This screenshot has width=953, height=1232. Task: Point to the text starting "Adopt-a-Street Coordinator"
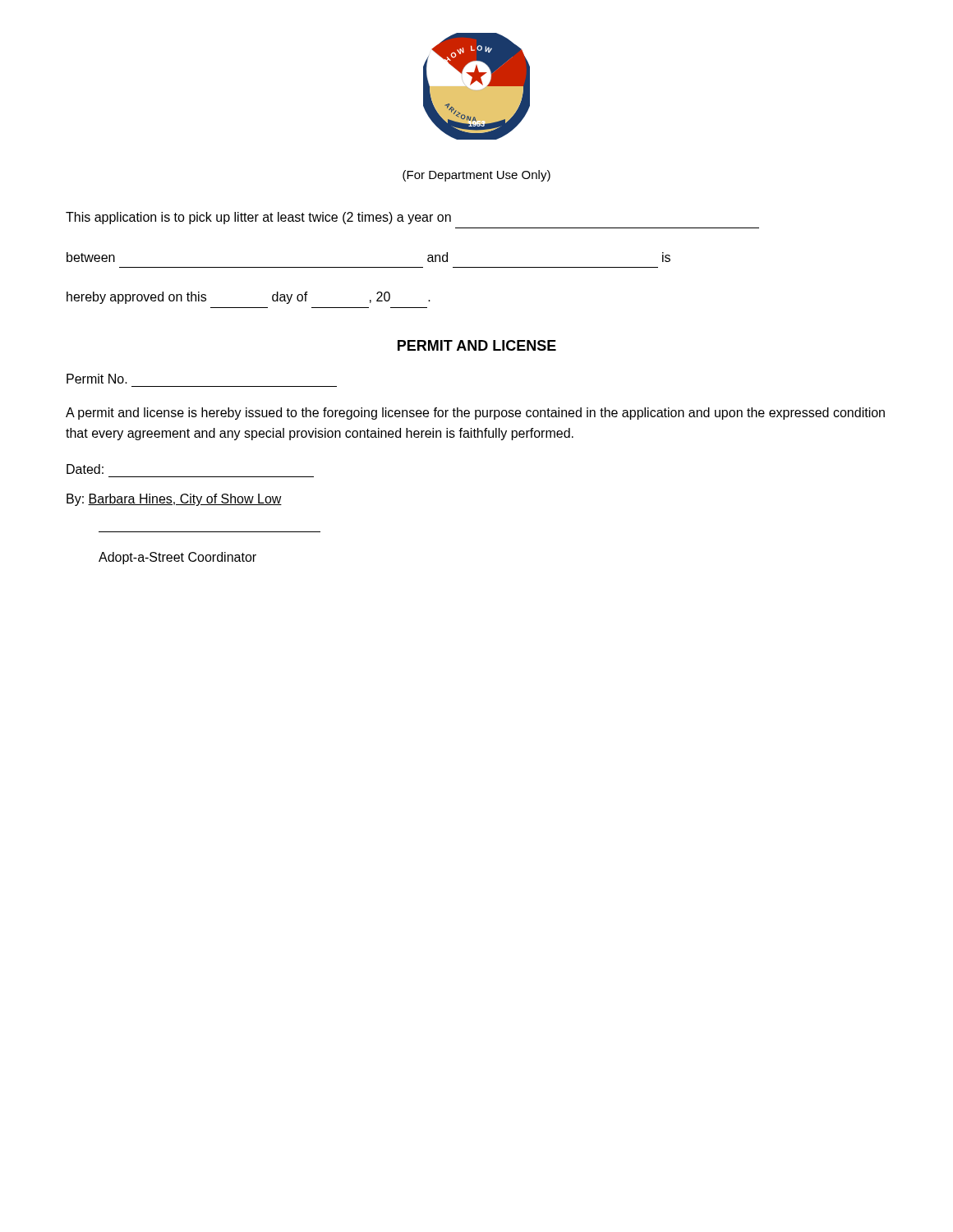click(209, 548)
